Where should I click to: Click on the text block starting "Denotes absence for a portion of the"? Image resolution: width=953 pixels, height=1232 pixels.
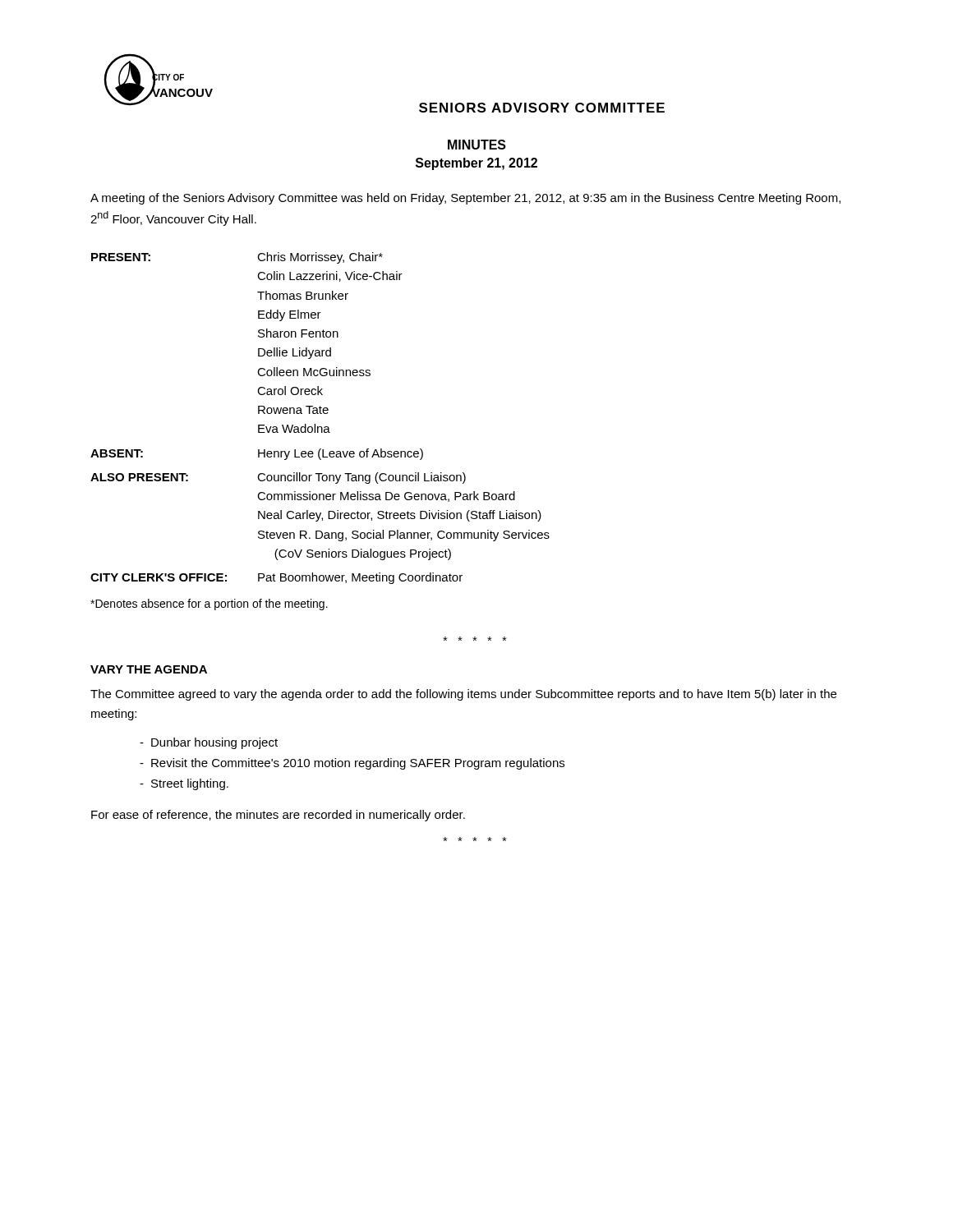[x=209, y=604]
